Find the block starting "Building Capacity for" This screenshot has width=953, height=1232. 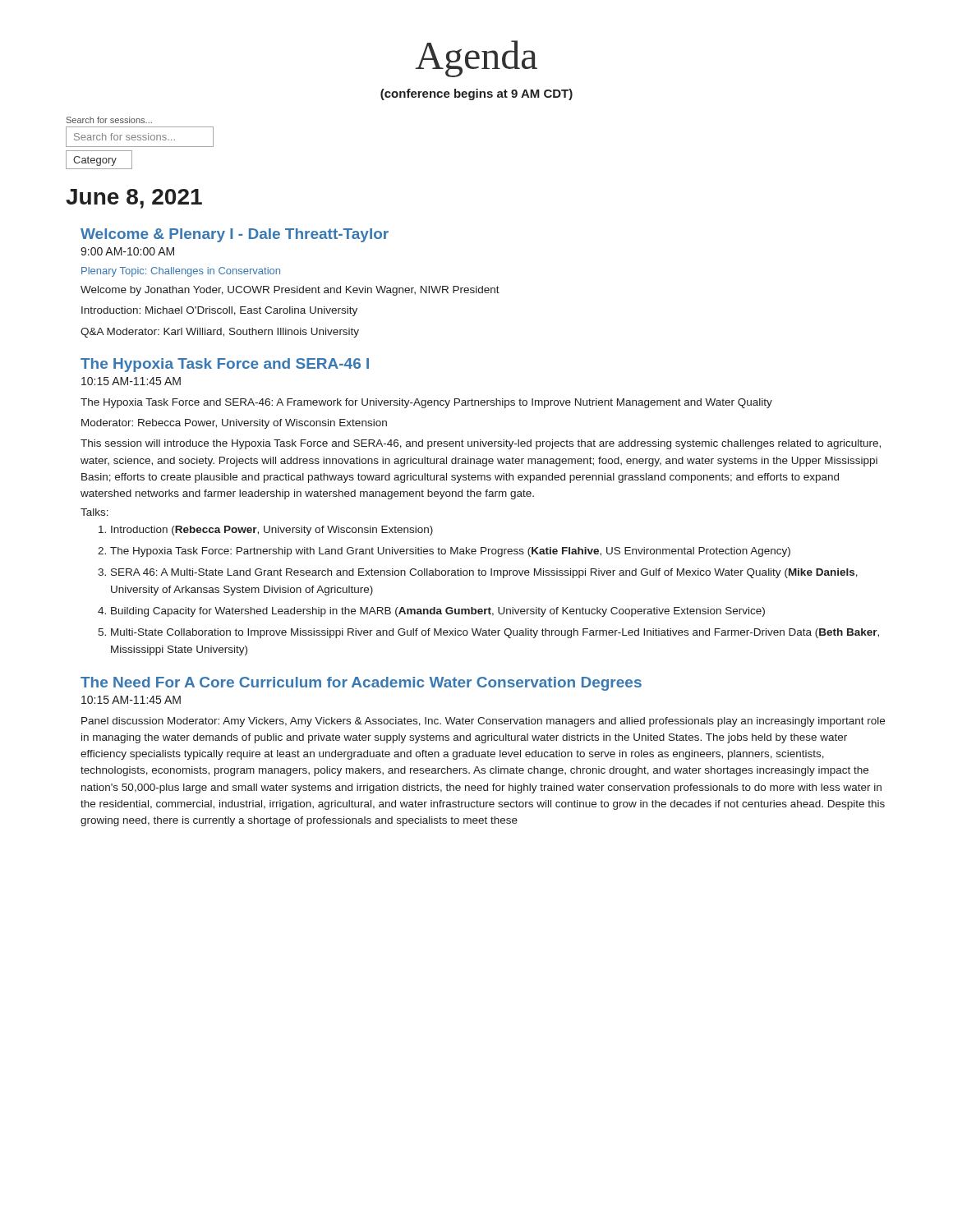tap(476, 611)
